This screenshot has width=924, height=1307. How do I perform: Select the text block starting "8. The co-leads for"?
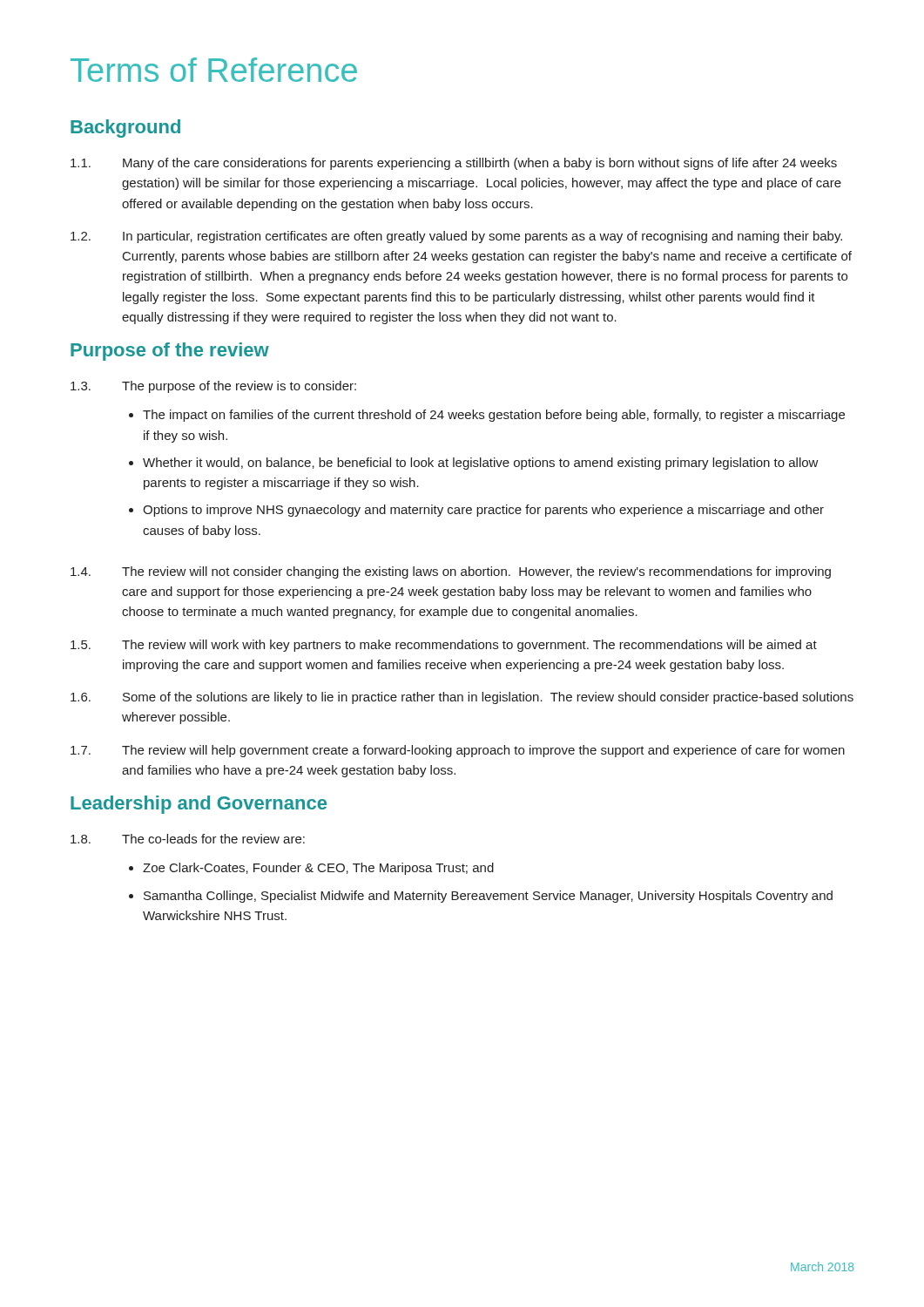pos(462,881)
